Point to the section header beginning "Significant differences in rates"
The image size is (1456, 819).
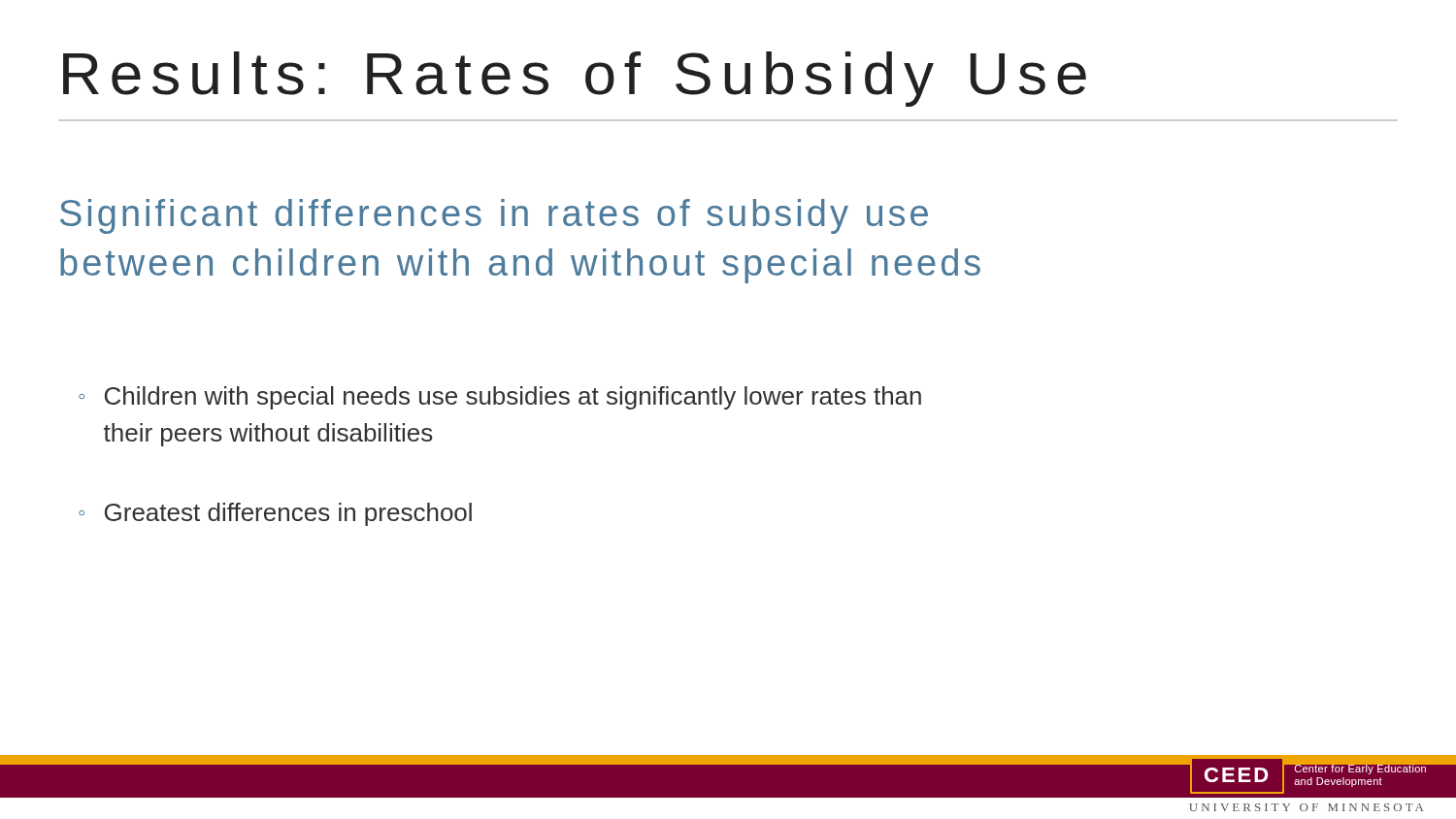point(728,239)
